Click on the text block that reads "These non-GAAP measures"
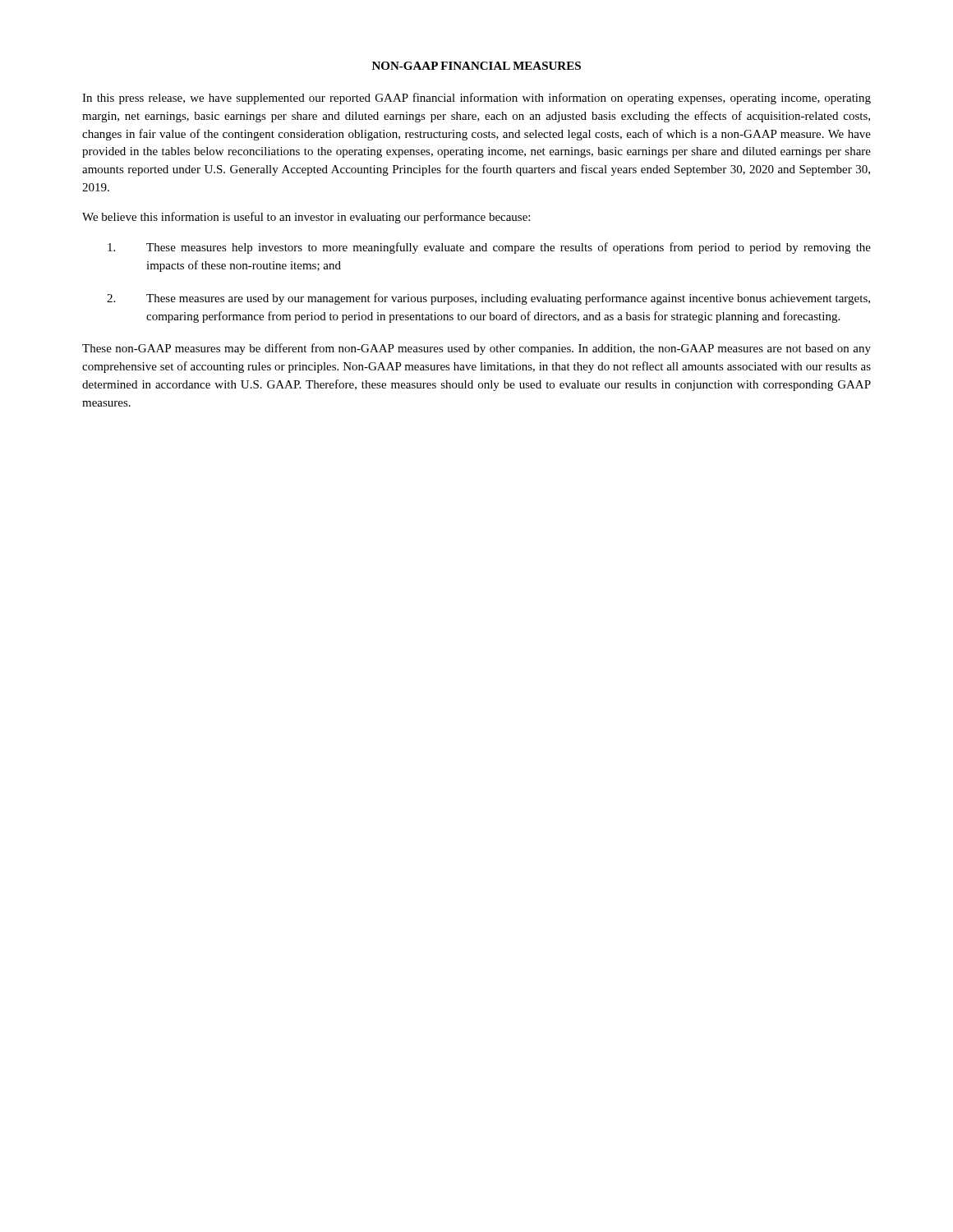The image size is (953, 1232). (476, 375)
